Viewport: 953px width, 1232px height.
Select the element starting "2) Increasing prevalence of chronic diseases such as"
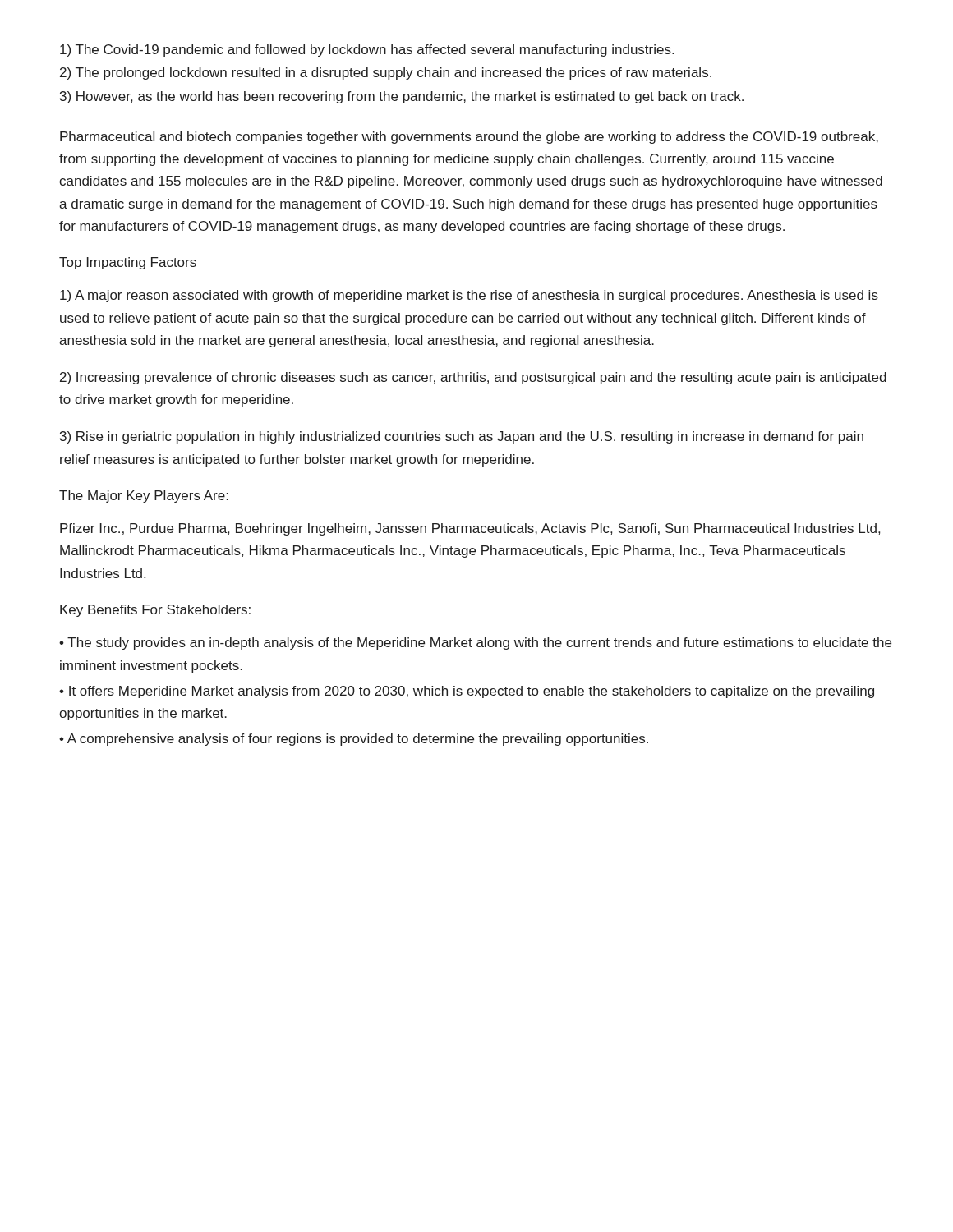[473, 389]
